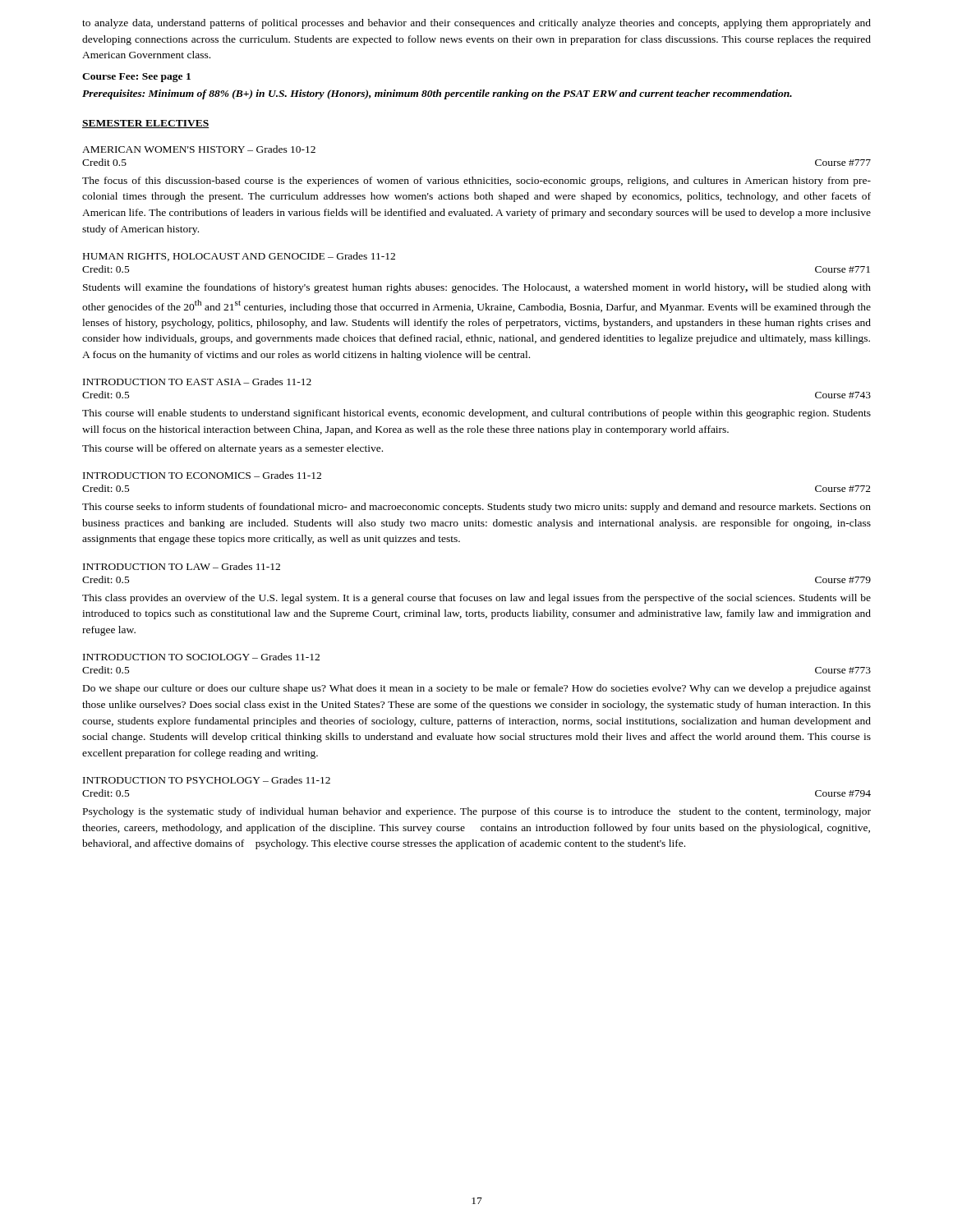This screenshot has width=953, height=1232.
Task: Point to the region starting "Credit: 0.5 Course #743"
Action: 107,394
